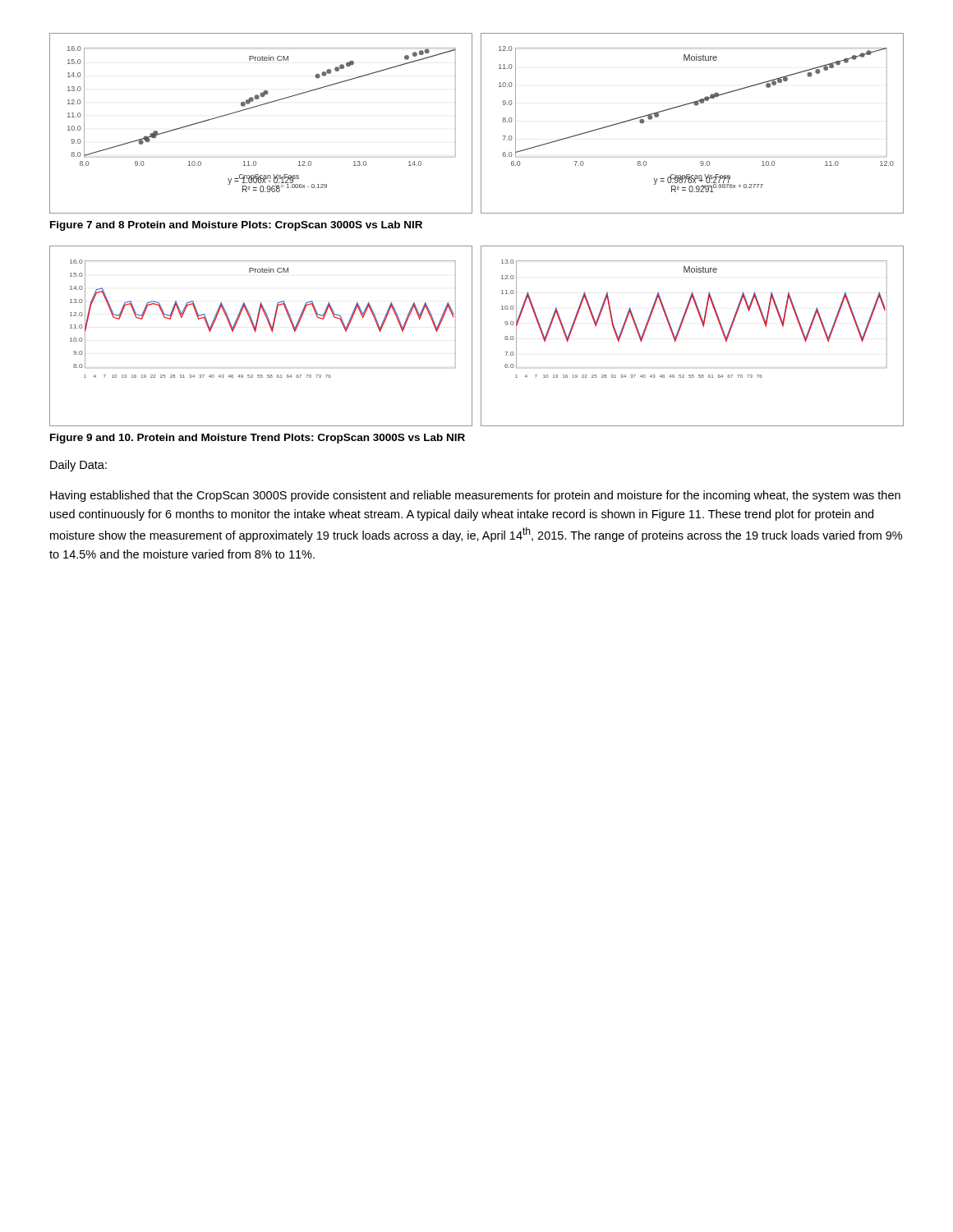Find the caption on this page that starts "Figure 9 and 10. Protein and Moisture"
953x1232 pixels.
(x=257, y=437)
